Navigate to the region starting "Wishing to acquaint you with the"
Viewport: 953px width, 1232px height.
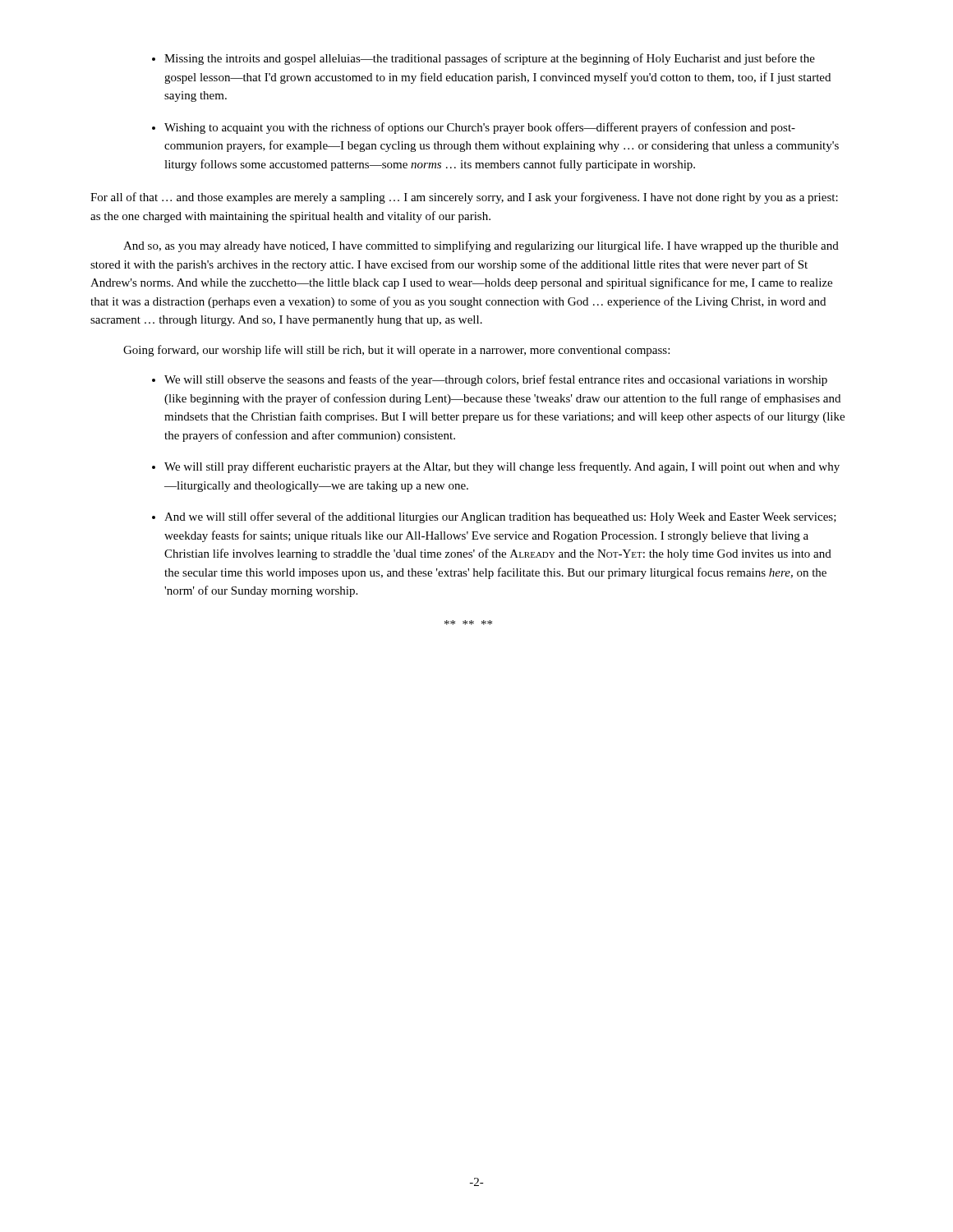[x=493, y=146]
